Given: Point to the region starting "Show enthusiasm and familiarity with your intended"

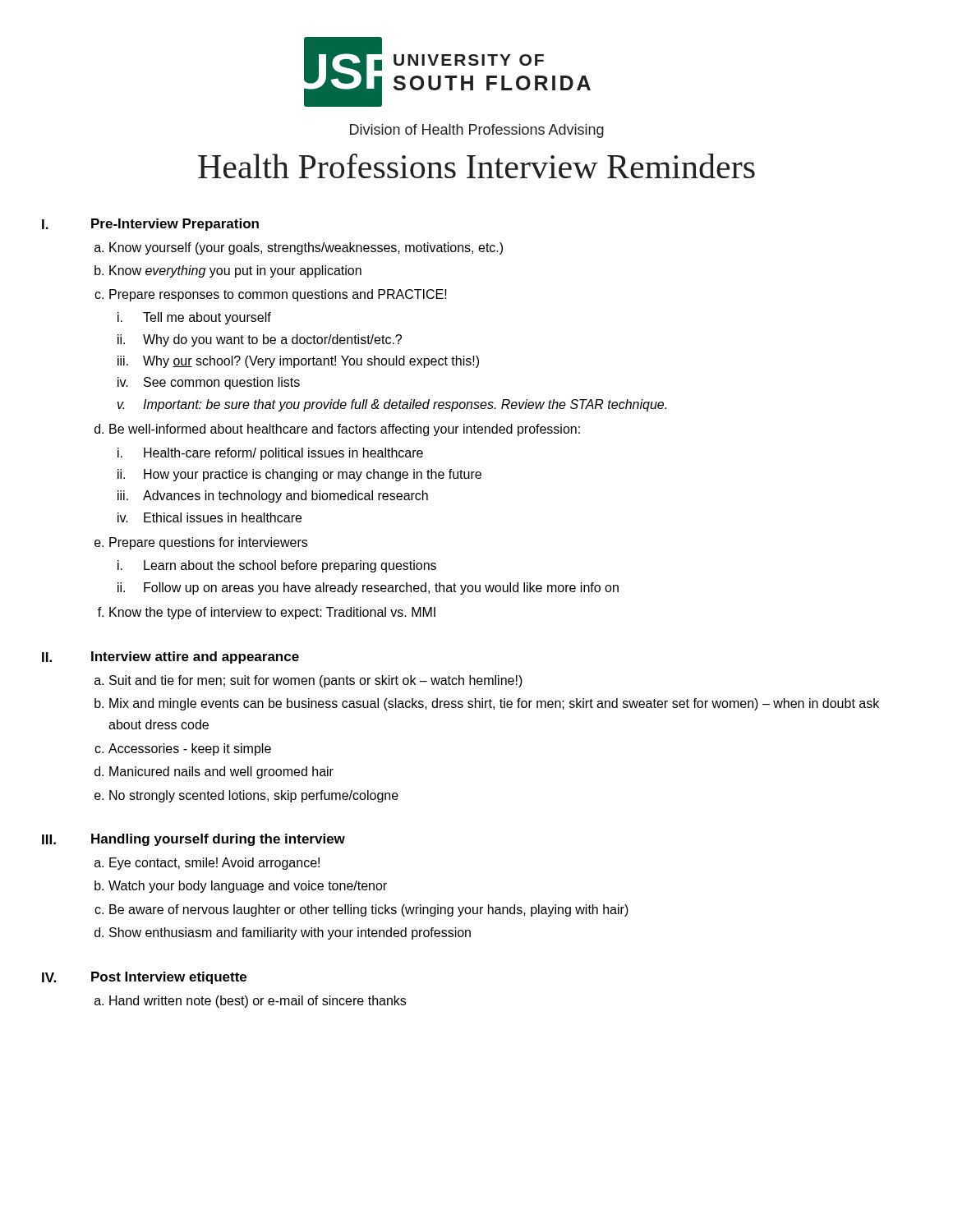Looking at the screenshot, I should (290, 933).
